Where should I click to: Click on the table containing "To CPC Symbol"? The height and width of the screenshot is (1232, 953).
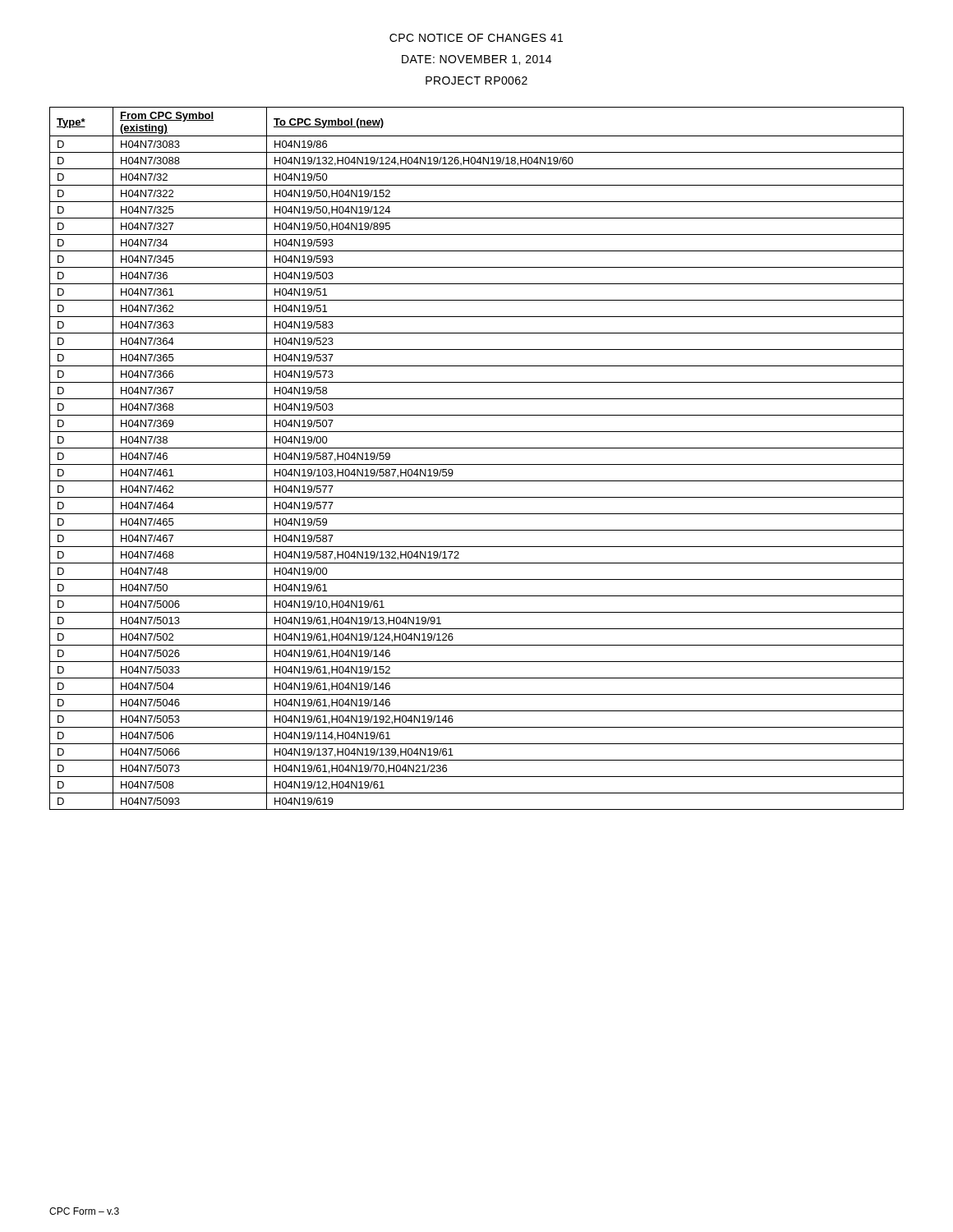coord(476,458)
